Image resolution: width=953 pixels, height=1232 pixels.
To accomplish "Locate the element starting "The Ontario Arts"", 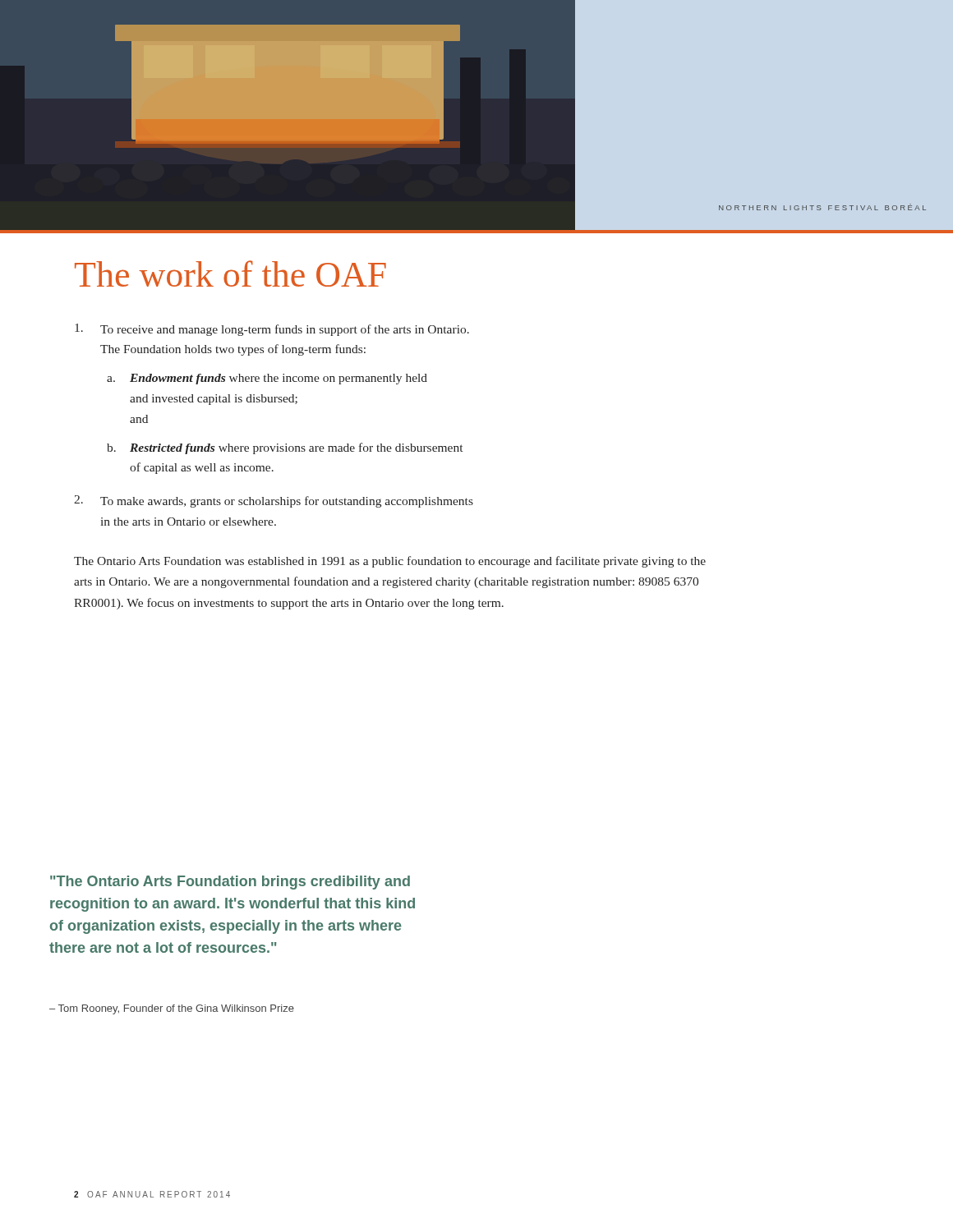I will coord(390,581).
